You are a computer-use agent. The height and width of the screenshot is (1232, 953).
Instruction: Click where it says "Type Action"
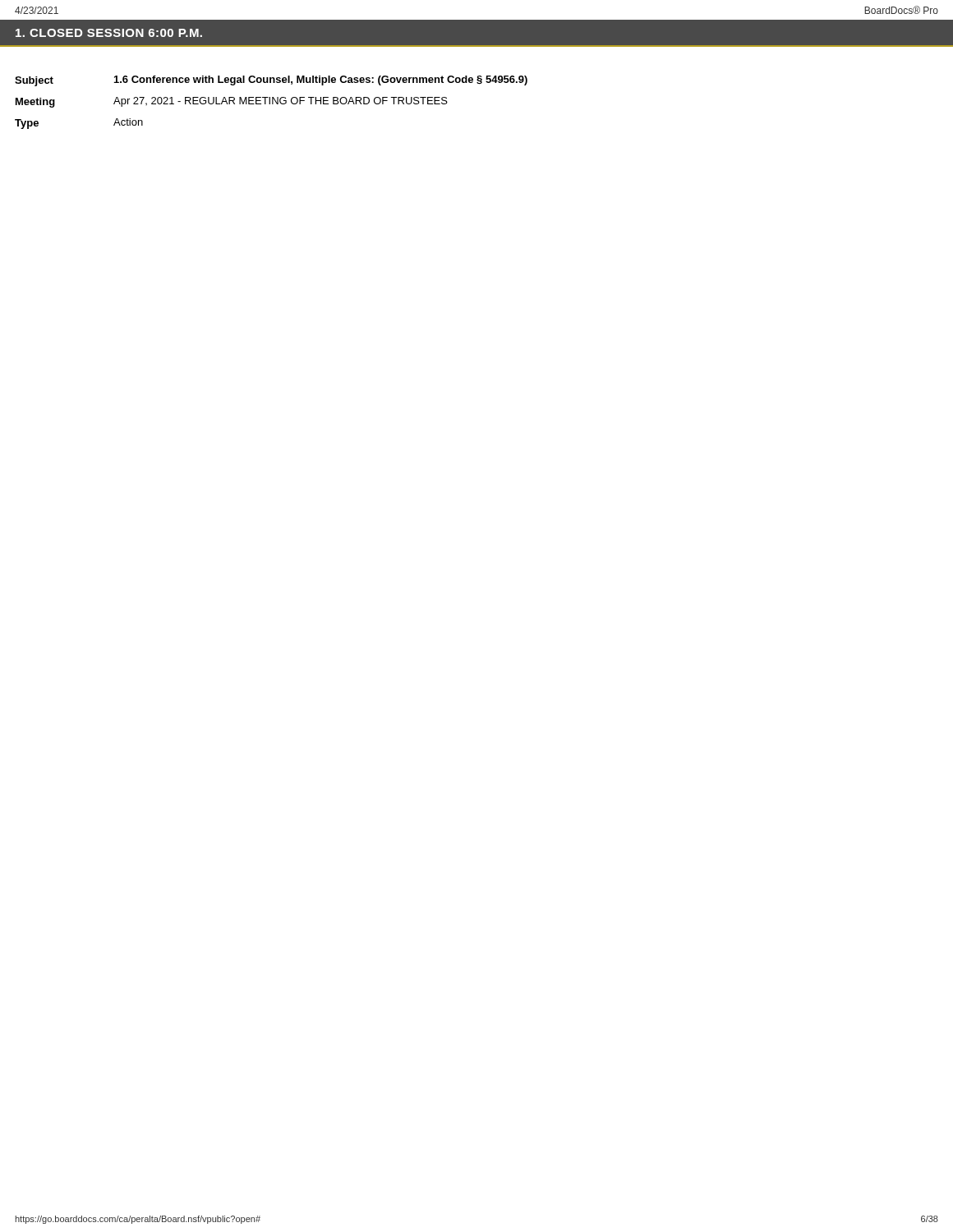(x=22, y=124)
